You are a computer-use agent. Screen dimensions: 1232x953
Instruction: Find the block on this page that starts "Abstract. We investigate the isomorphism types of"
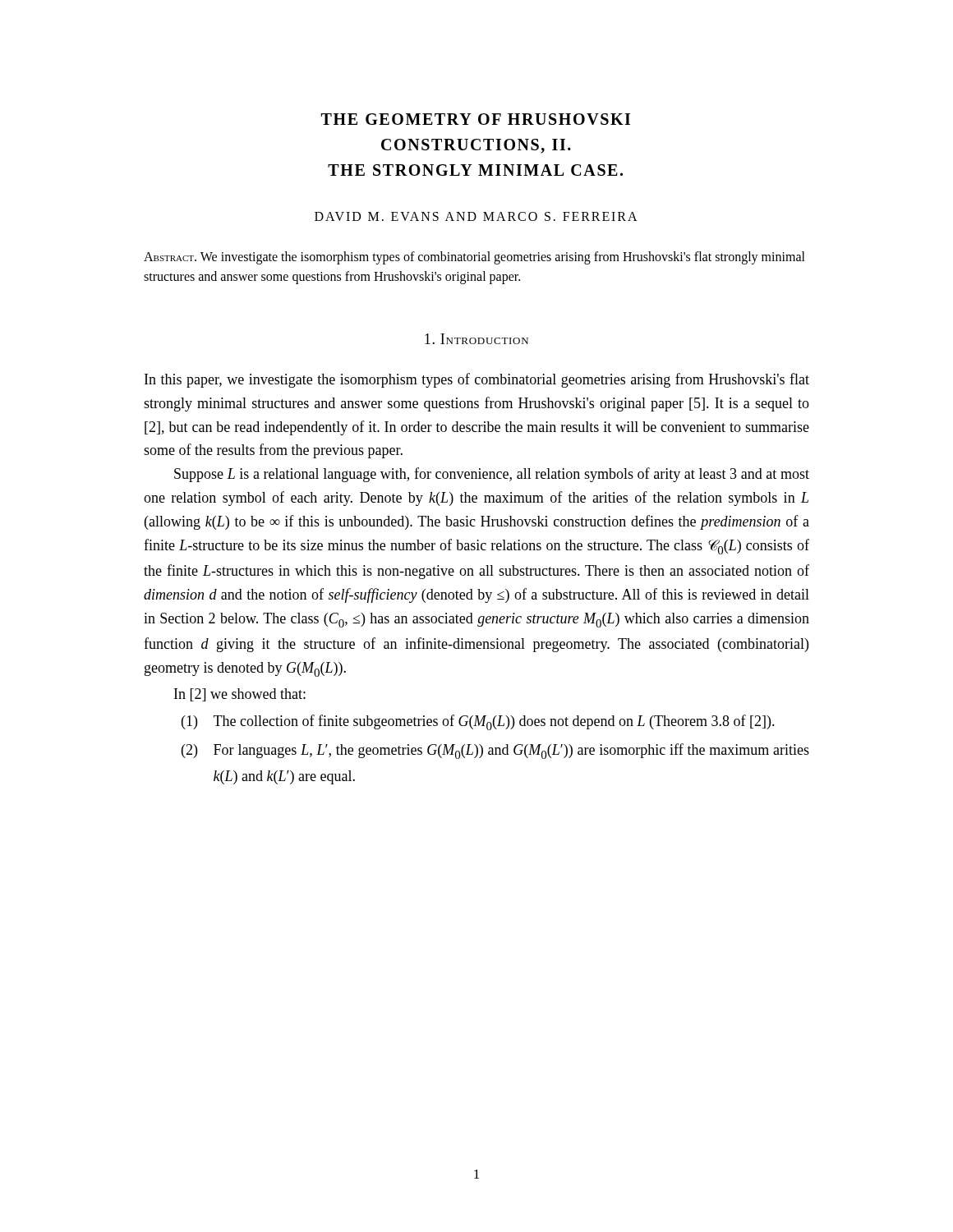click(x=474, y=267)
